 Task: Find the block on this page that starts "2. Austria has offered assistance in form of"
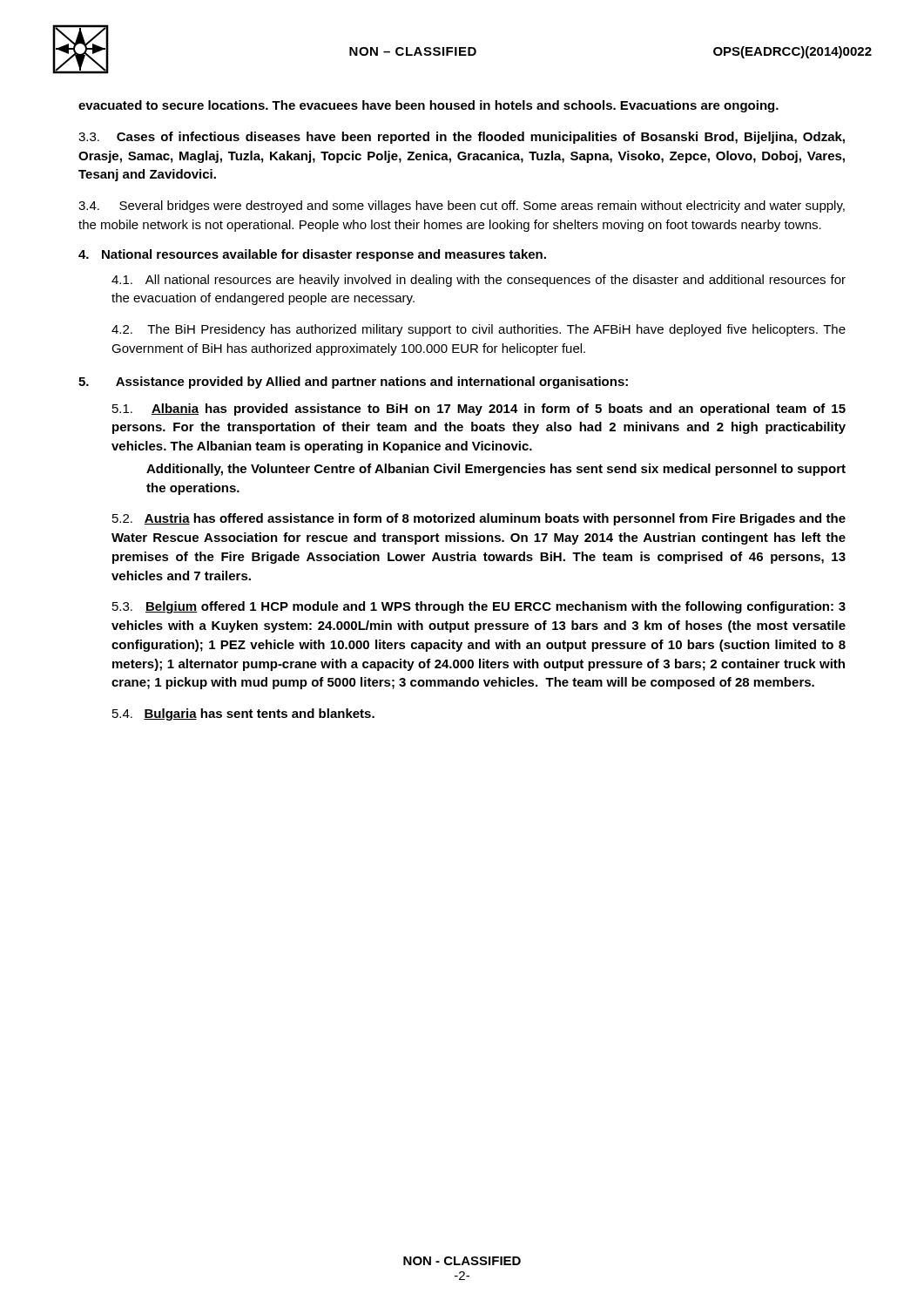pyautogui.click(x=479, y=547)
